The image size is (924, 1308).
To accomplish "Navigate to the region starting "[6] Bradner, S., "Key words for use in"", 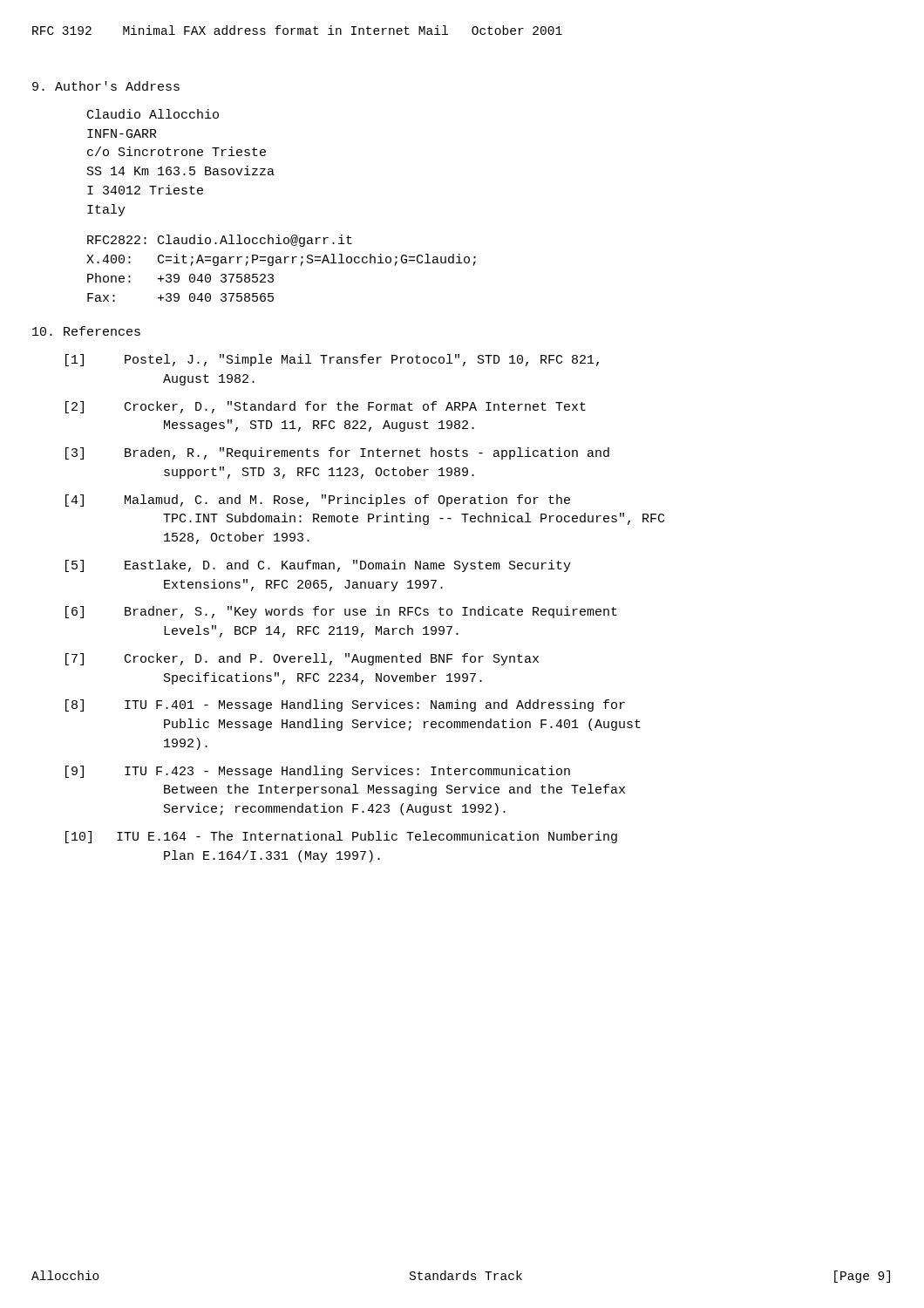I will (x=478, y=623).
